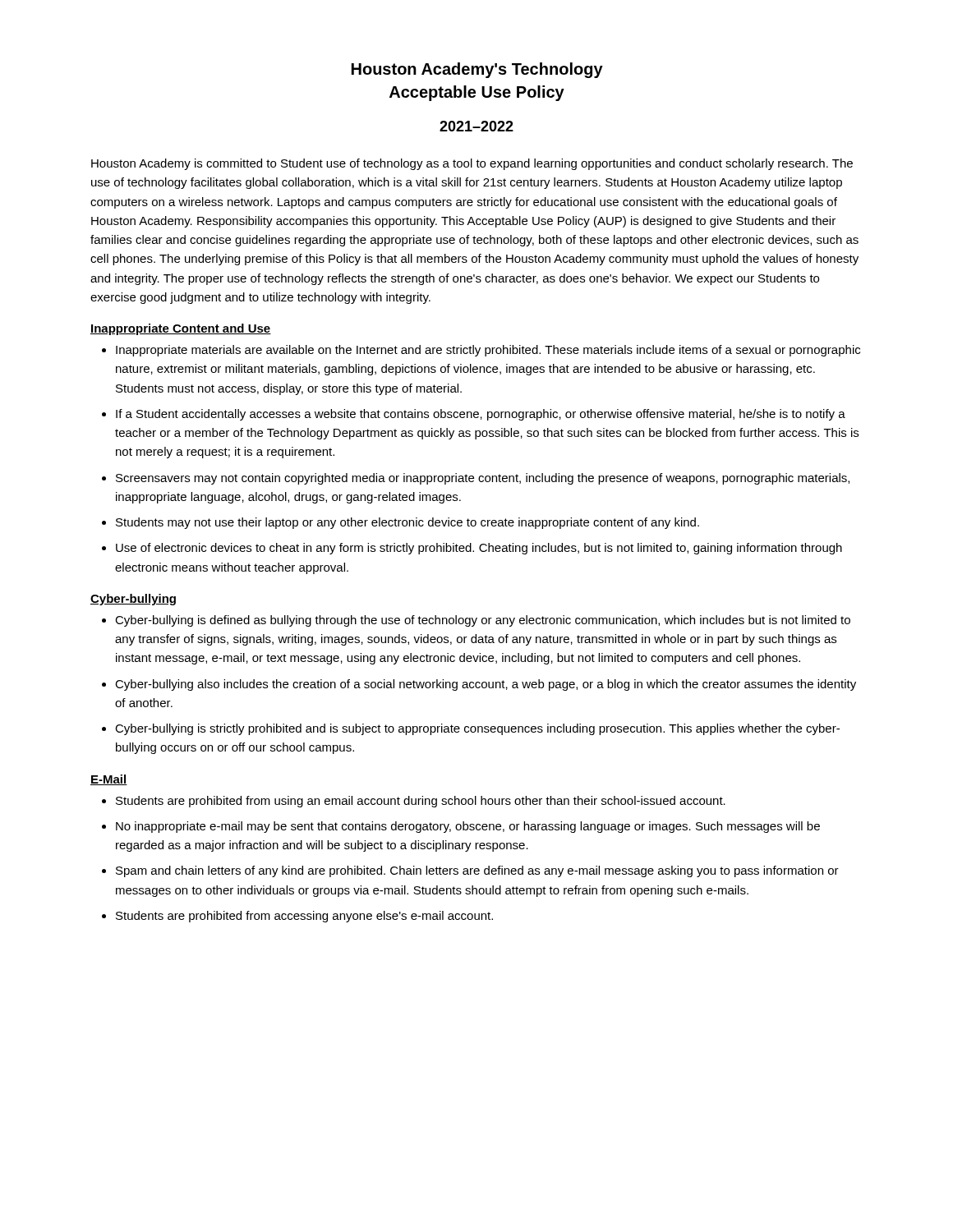Select the text block starting "Inappropriate materials are available on the Internet and"
This screenshot has width=953, height=1232.
pyautogui.click(x=488, y=369)
